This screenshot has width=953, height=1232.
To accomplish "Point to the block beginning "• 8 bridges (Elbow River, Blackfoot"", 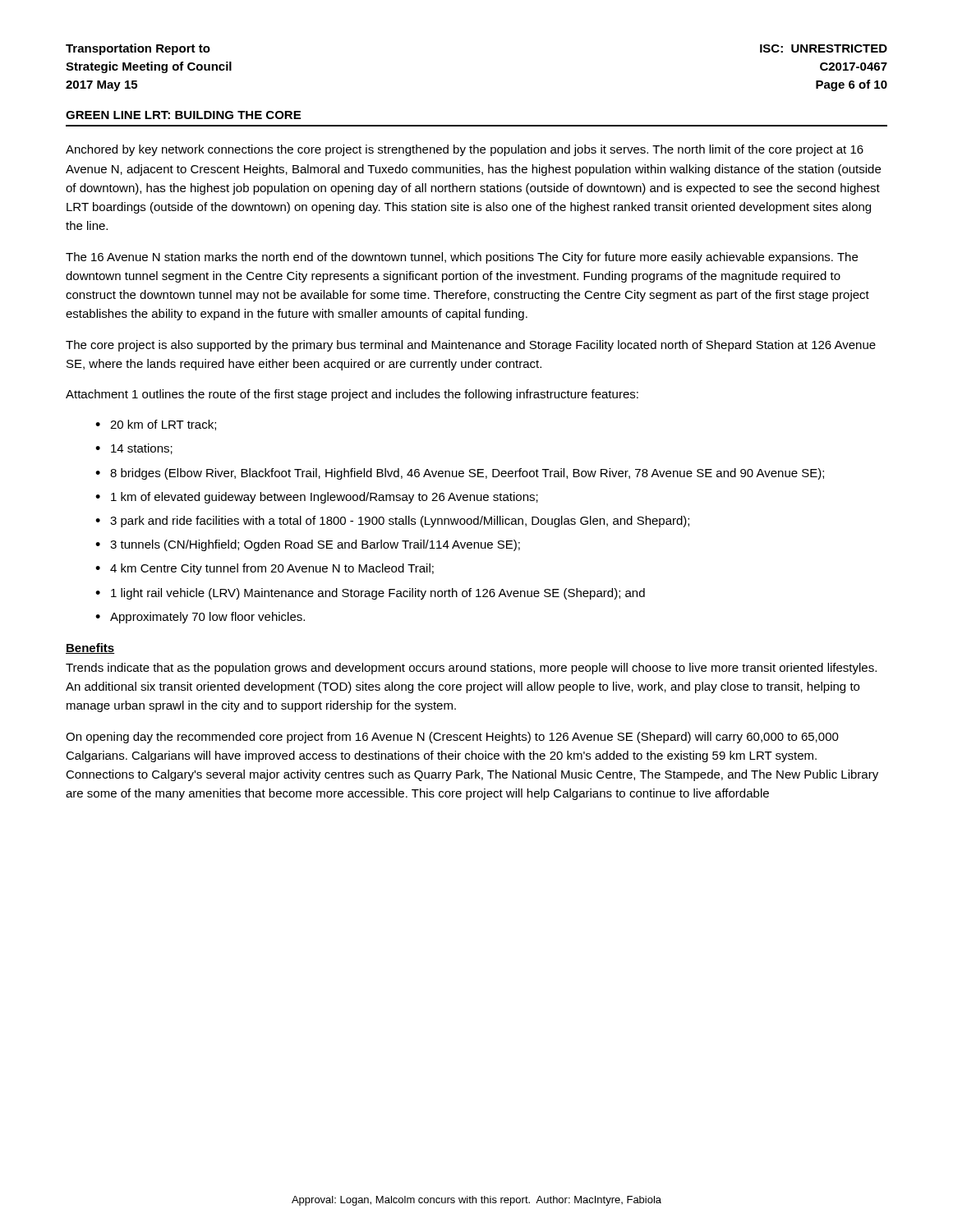I will 491,473.
